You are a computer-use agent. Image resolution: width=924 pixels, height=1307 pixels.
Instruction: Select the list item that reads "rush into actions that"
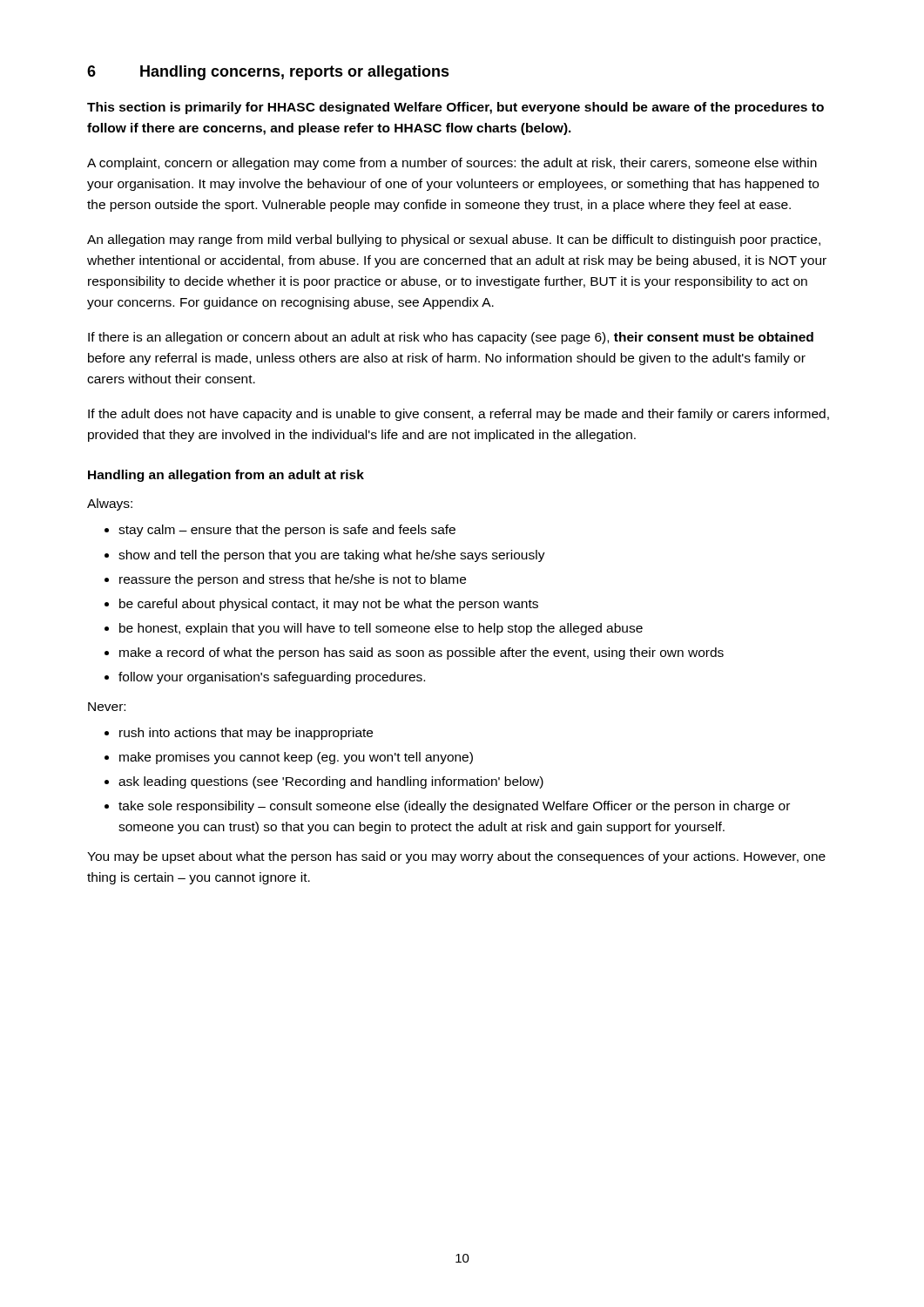coord(246,732)
